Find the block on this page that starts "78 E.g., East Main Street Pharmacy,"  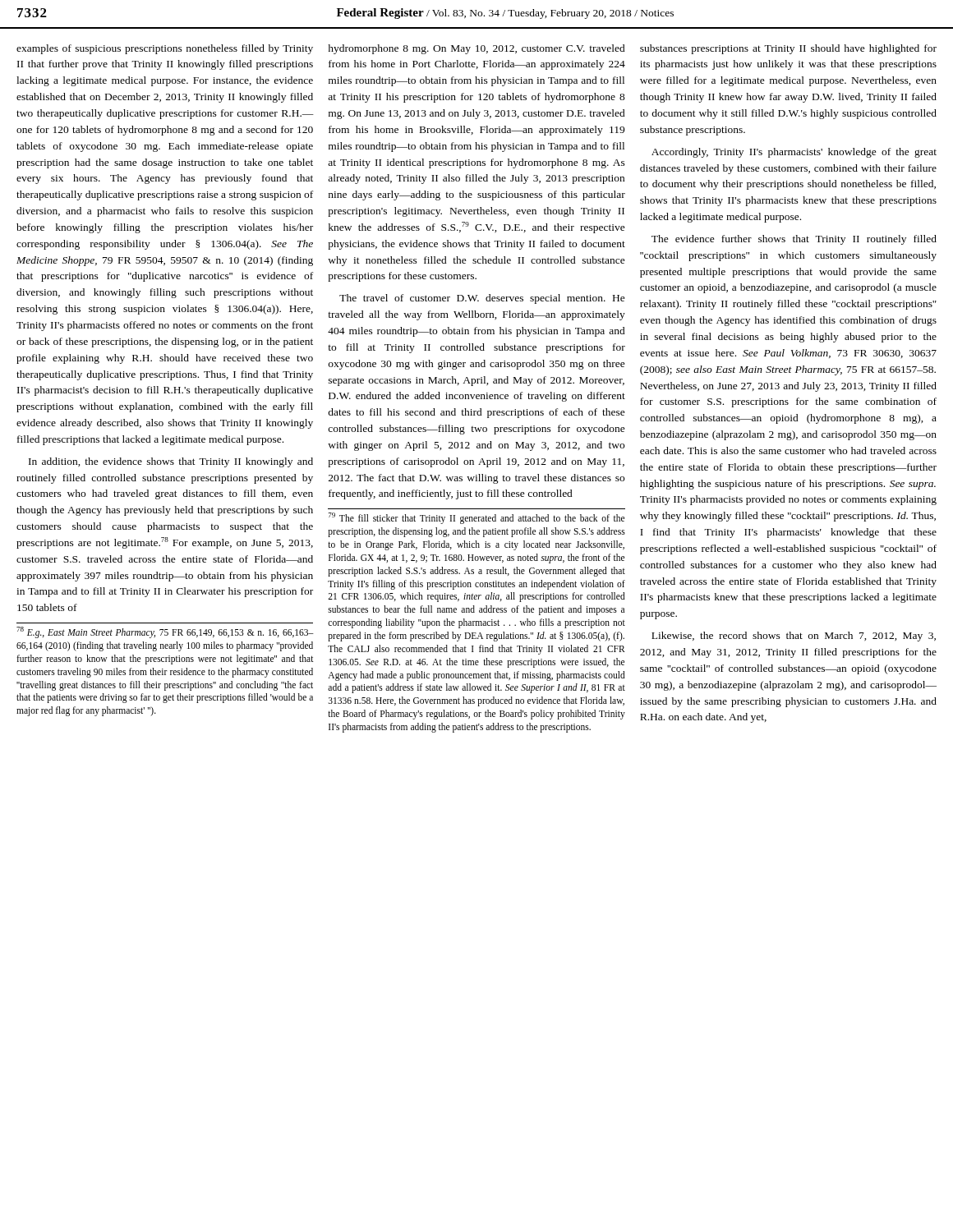(x=165, y=672)
